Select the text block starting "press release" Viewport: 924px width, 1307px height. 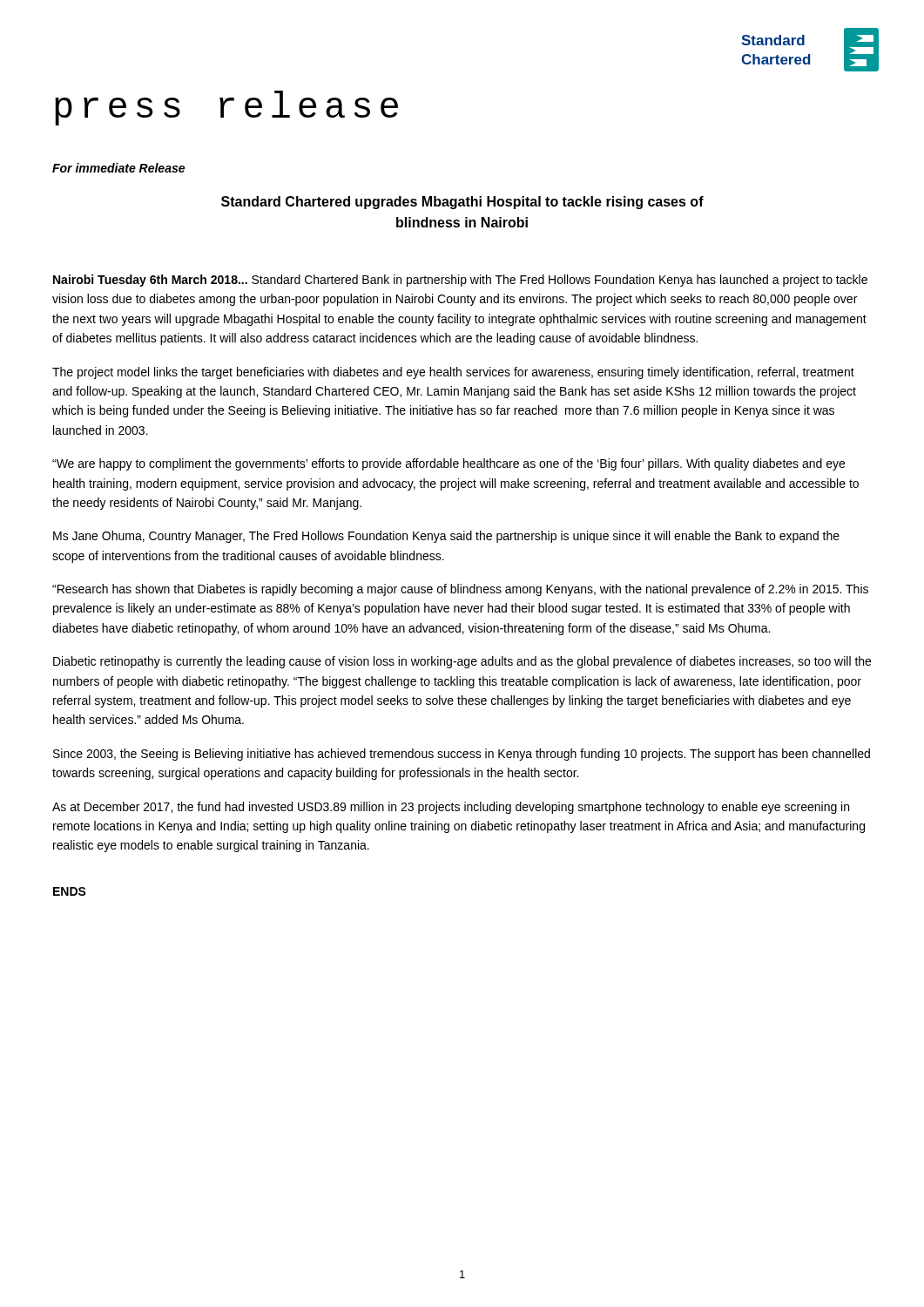click(229, 108)
